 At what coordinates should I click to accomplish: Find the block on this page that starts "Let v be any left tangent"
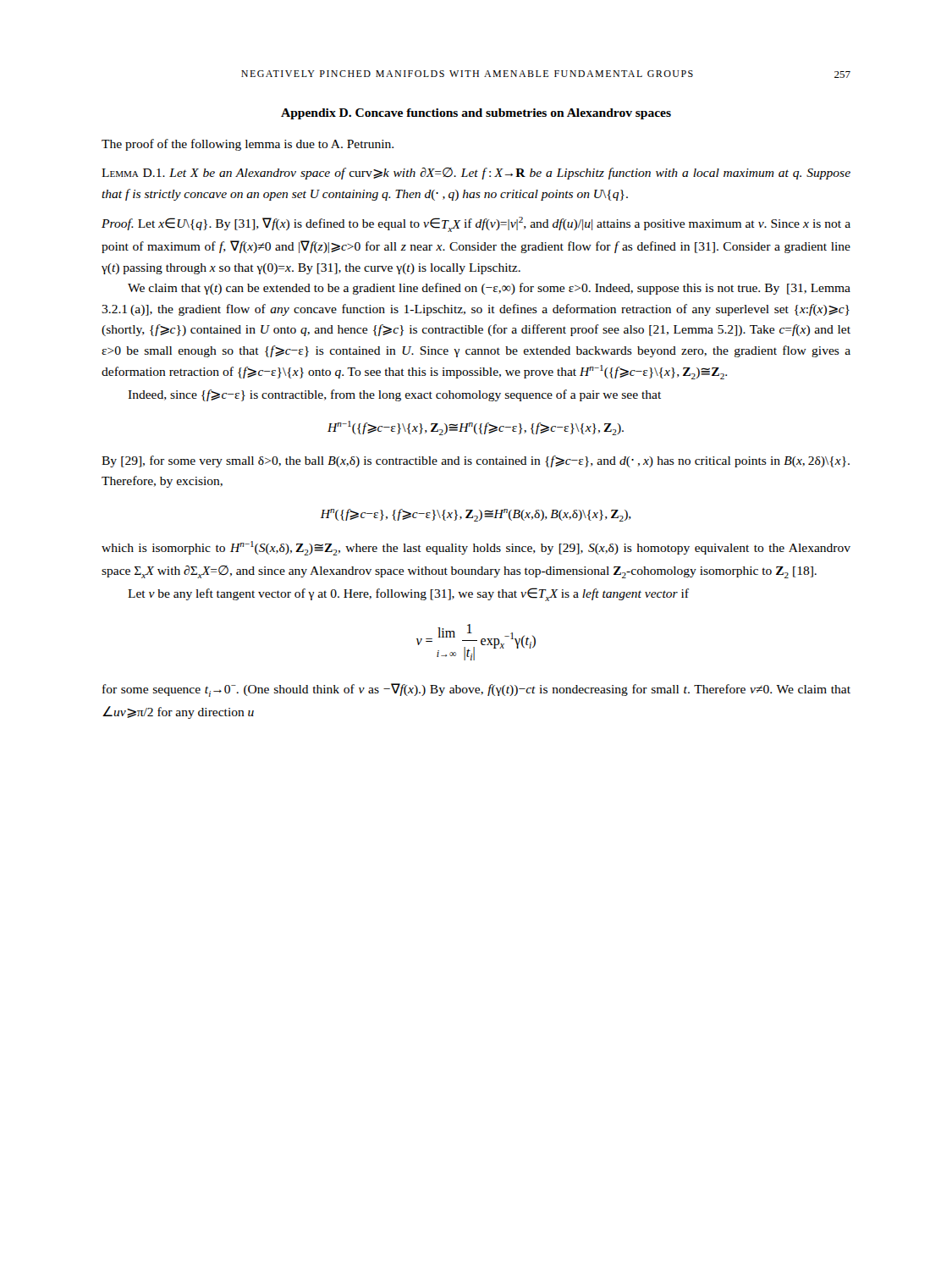click(476, 594)
